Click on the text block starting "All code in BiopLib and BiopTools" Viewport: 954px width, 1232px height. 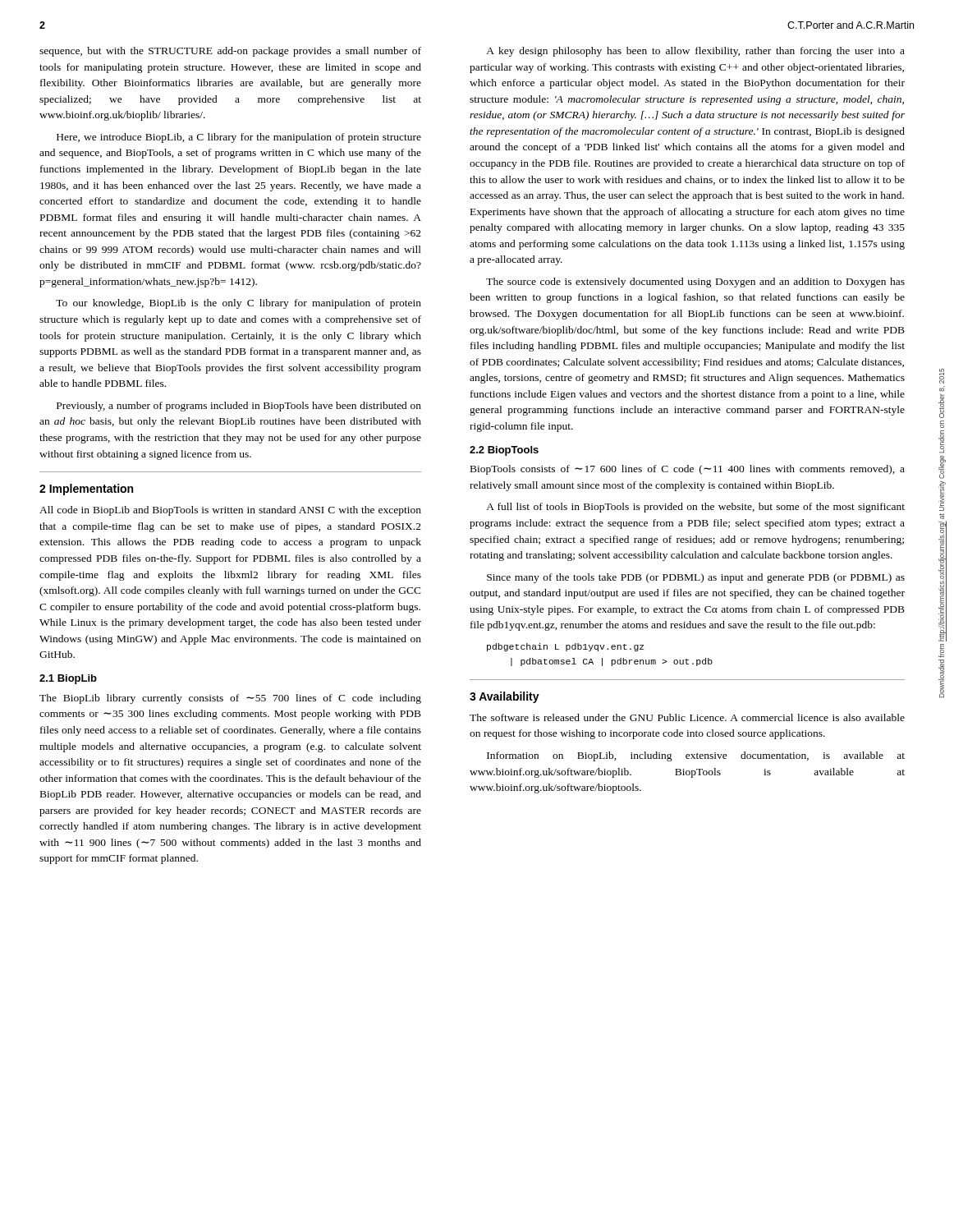click(230, 582)
